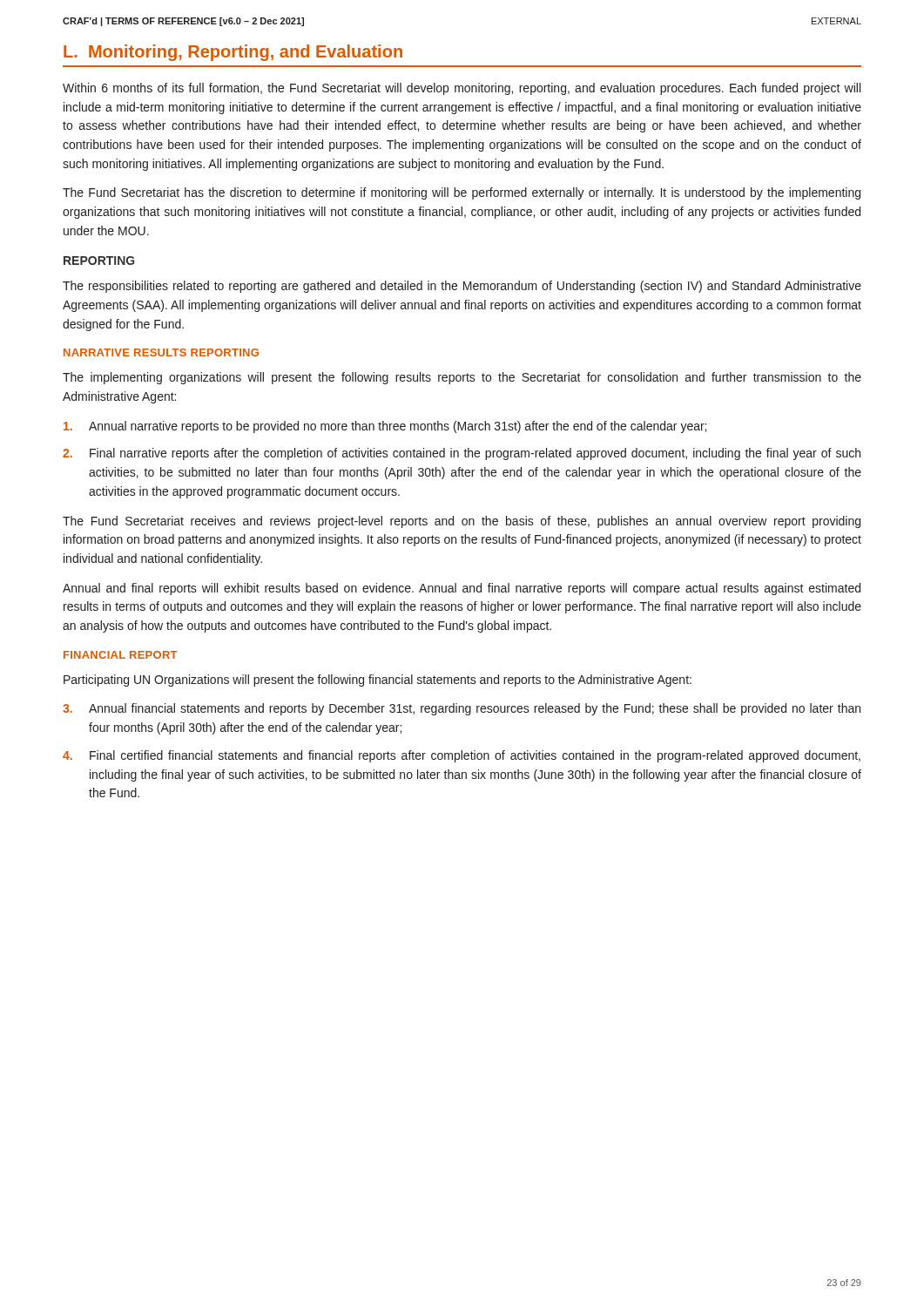Screen dimensions: 1307x924
Task: Select the list item that says "3. Annual financial statements and"
Action: click(x=462, y=719)
